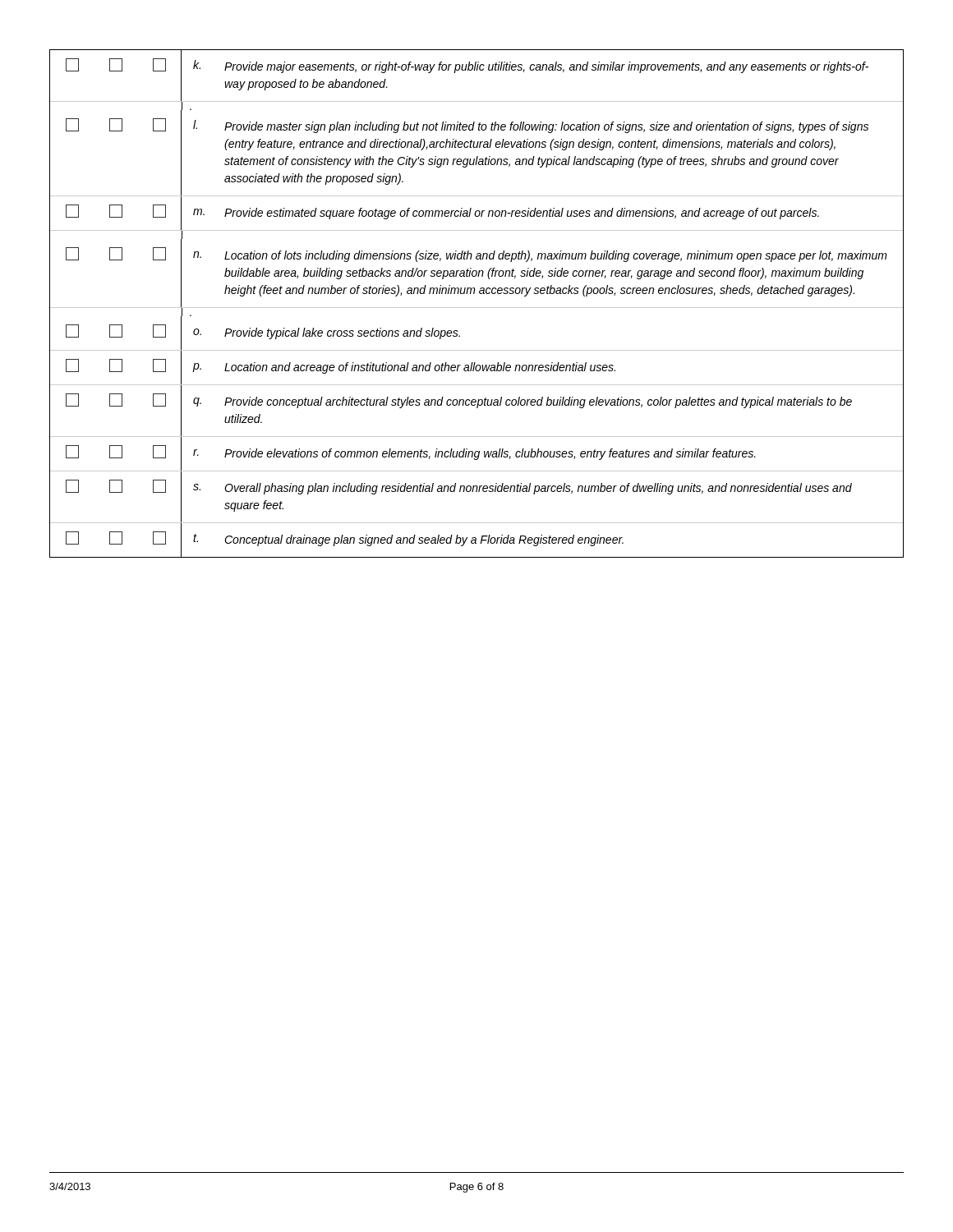953x1232 pixels.
Task: Where is the passage that starts "m. Provide estimated square"?
Action: [x=476, y=213]
